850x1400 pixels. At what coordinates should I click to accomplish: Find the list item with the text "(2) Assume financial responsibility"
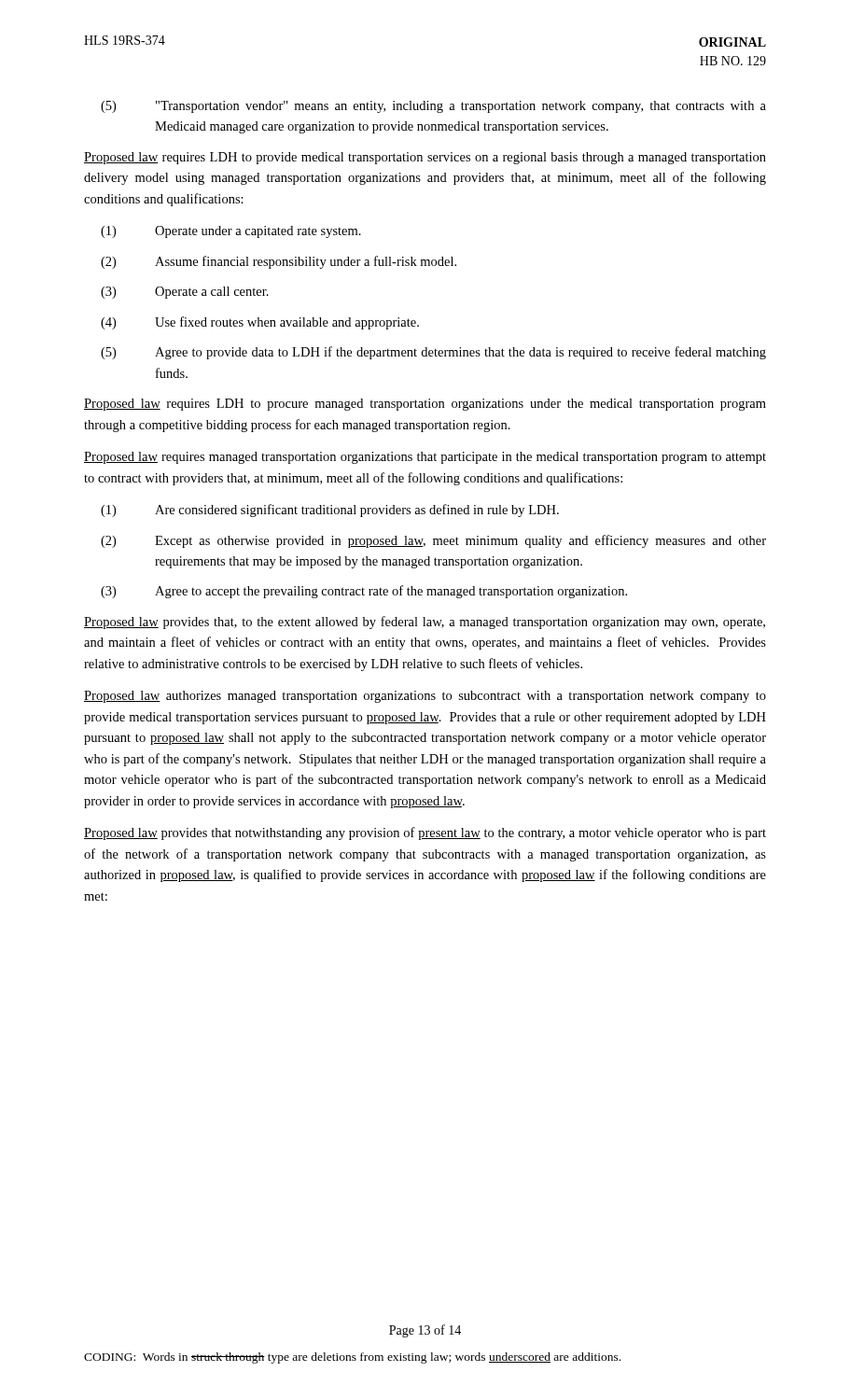pos(425,261)
